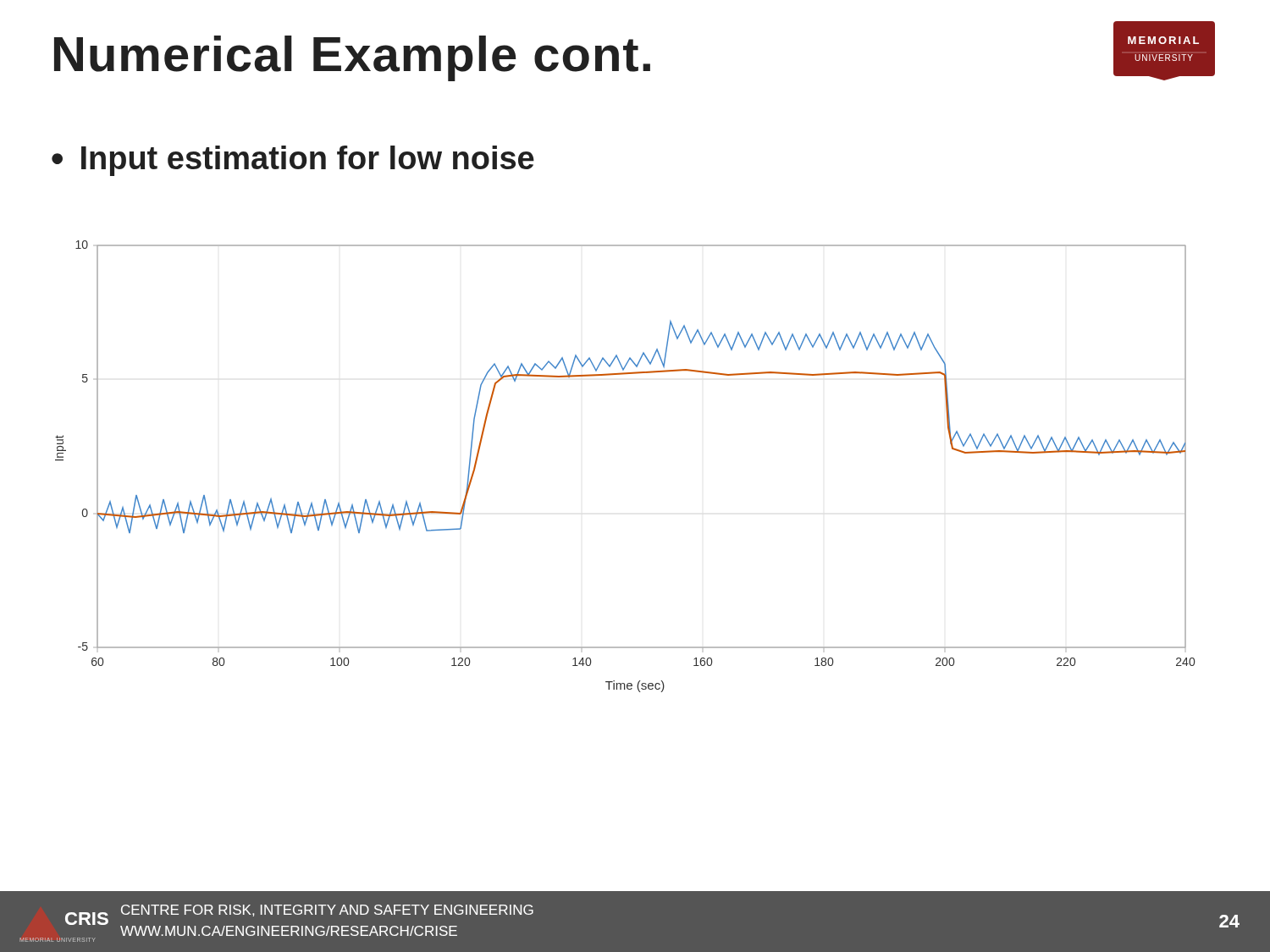Image resolution: width=1270 pixels, height=952 pixels.
Task: Find the region starting "Numerical Example cont."
Action: (353, 54)
